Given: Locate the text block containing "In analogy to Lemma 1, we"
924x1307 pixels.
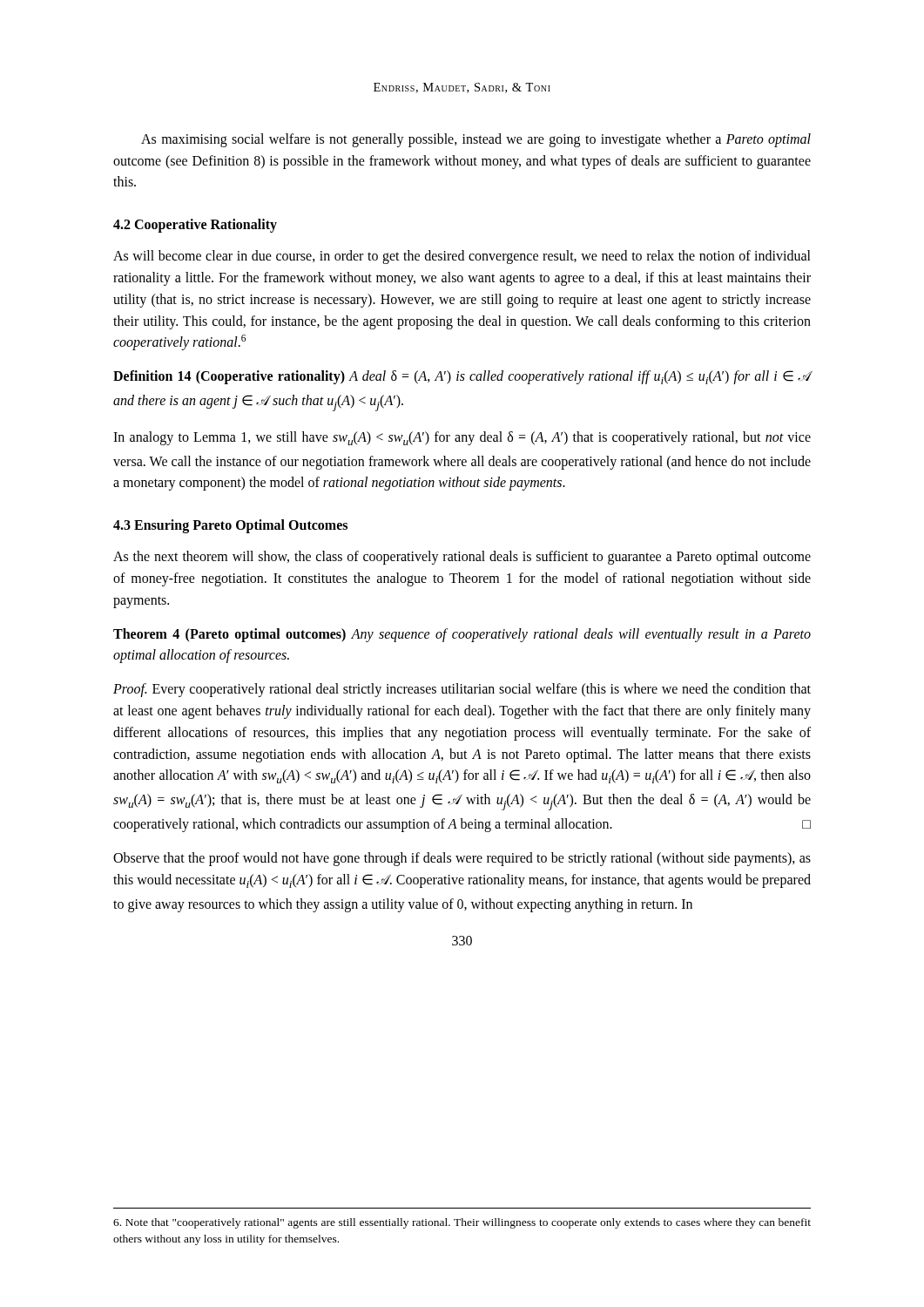Looking at the screenshot, I should click(x=462, y=461).
